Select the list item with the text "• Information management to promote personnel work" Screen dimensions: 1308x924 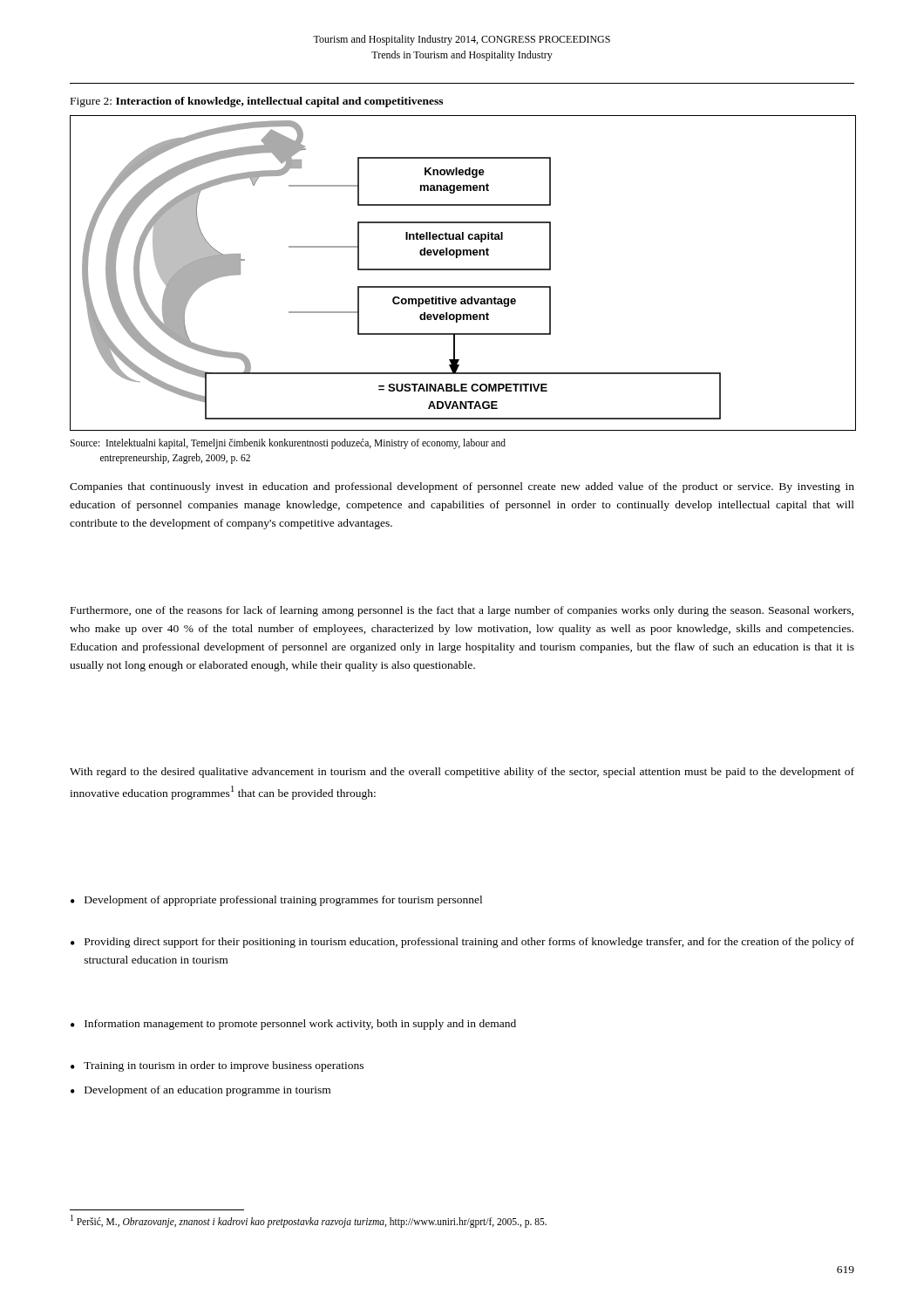293,1025
